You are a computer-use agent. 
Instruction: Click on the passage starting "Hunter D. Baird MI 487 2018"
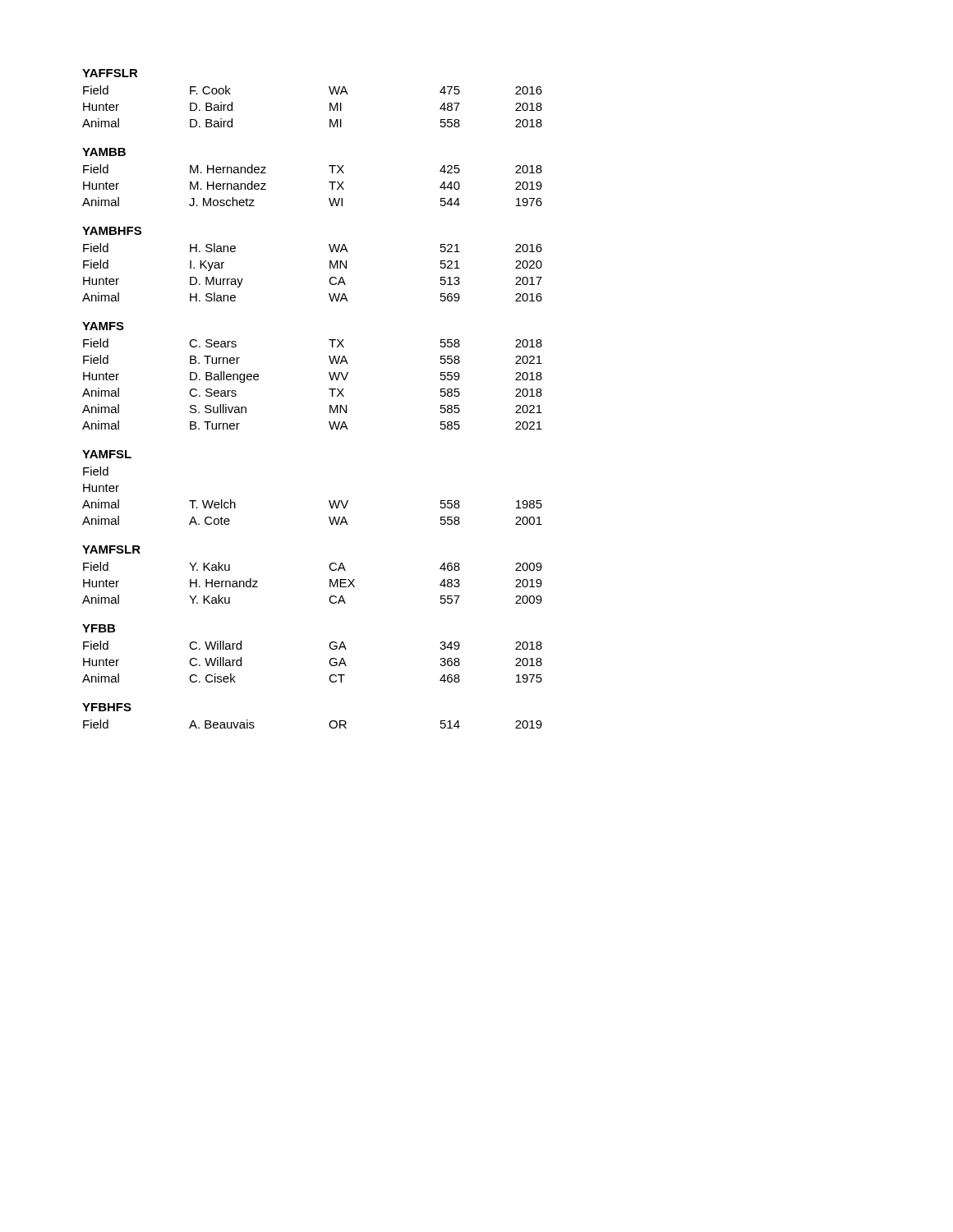pos(106,106)
